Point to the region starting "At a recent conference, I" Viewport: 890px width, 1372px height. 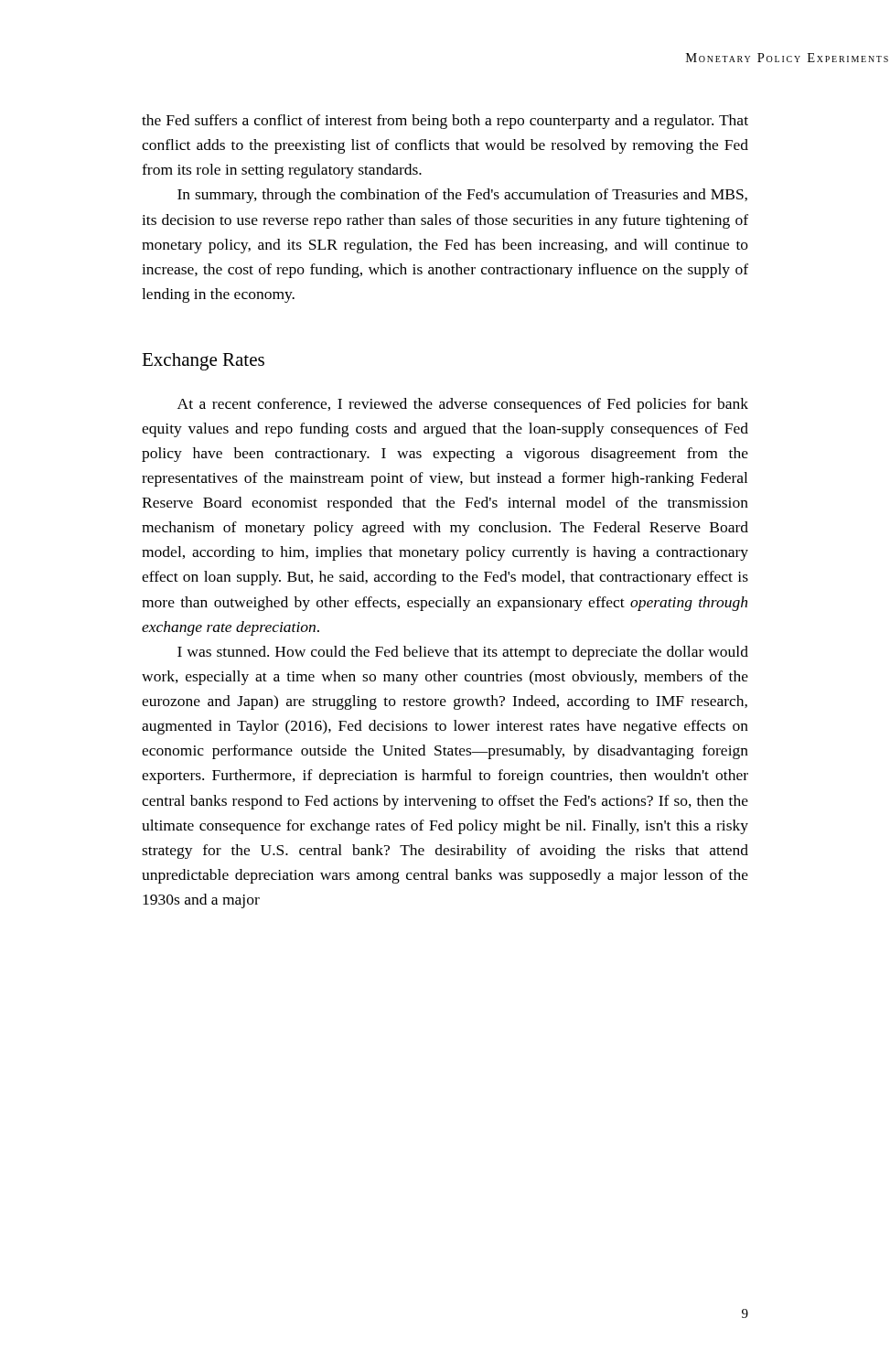pyautogui.click(x=445, y=652)
